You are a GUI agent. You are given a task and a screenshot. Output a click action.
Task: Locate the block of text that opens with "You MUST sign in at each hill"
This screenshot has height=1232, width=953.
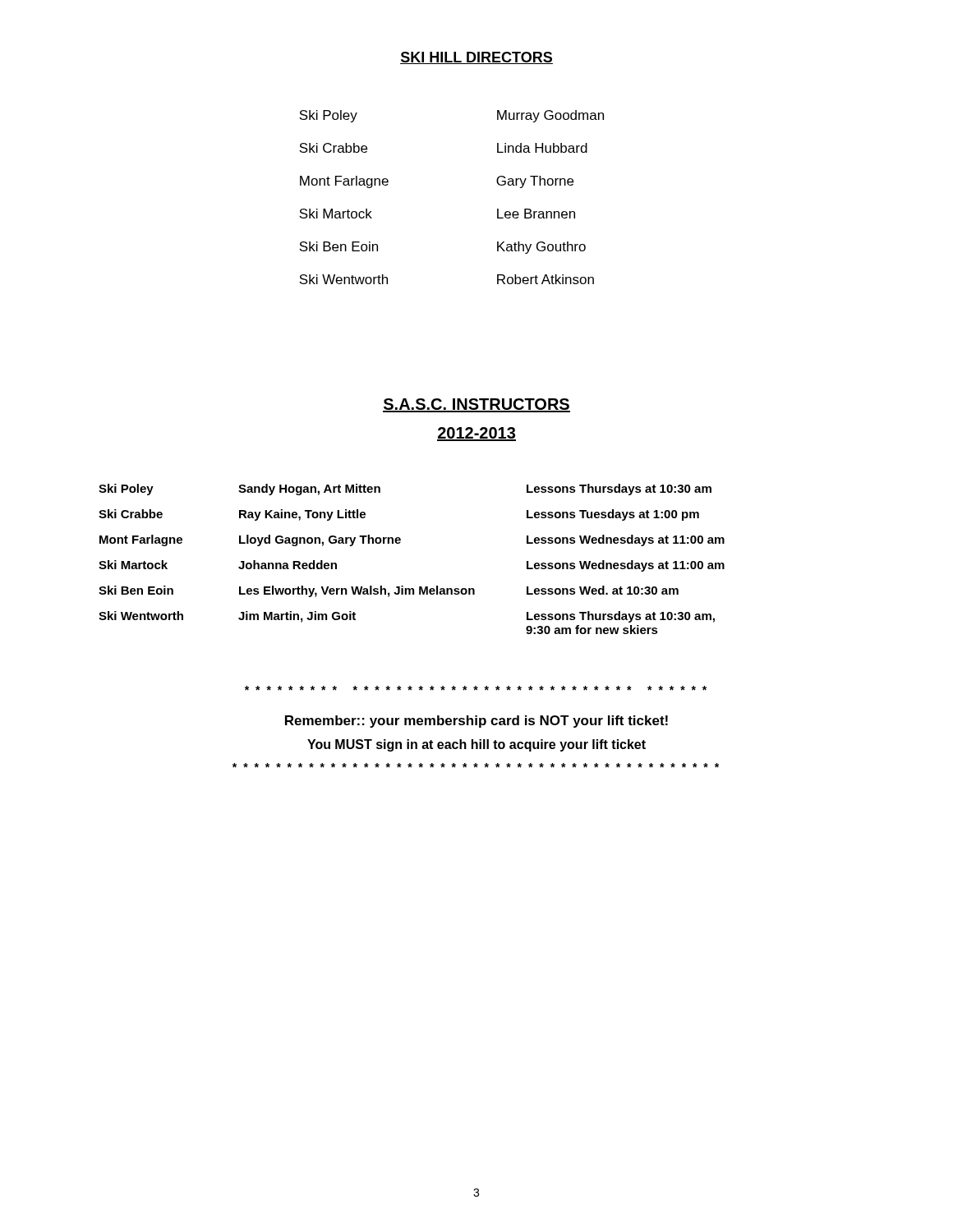(476, 745)
